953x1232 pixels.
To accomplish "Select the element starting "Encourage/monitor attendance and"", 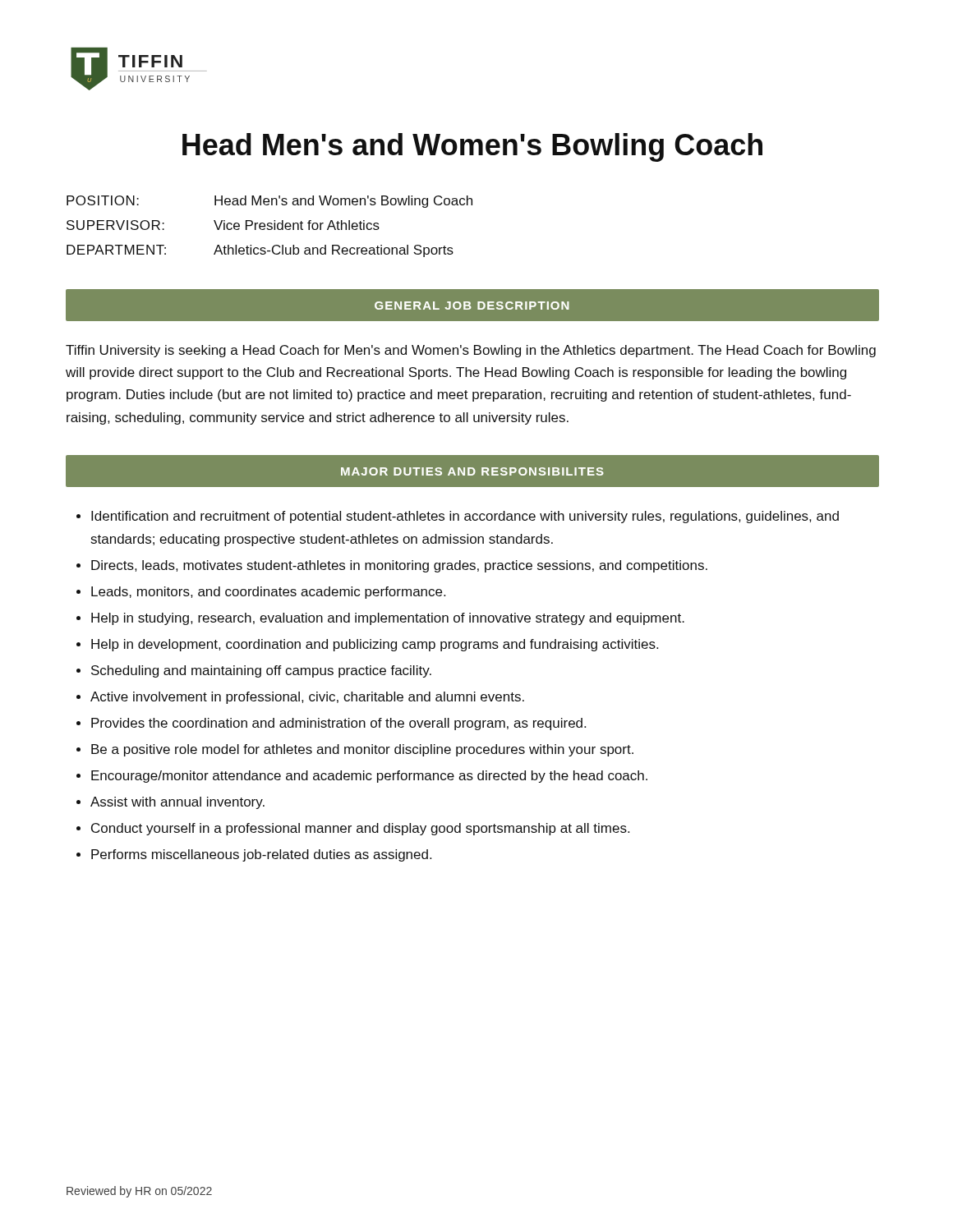I will (x=369, y=776).
